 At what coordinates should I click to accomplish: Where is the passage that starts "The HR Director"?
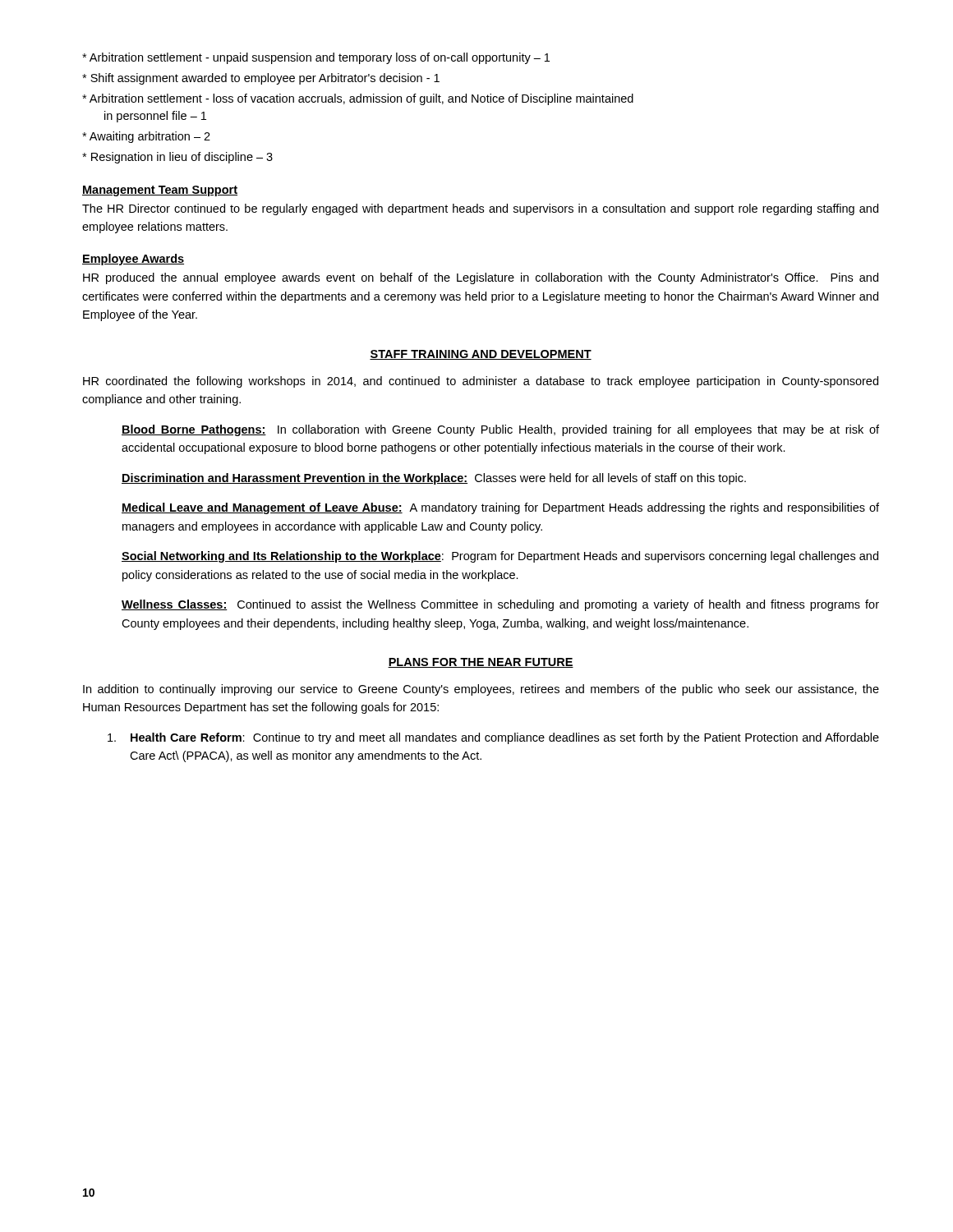(x=481, y=217)
